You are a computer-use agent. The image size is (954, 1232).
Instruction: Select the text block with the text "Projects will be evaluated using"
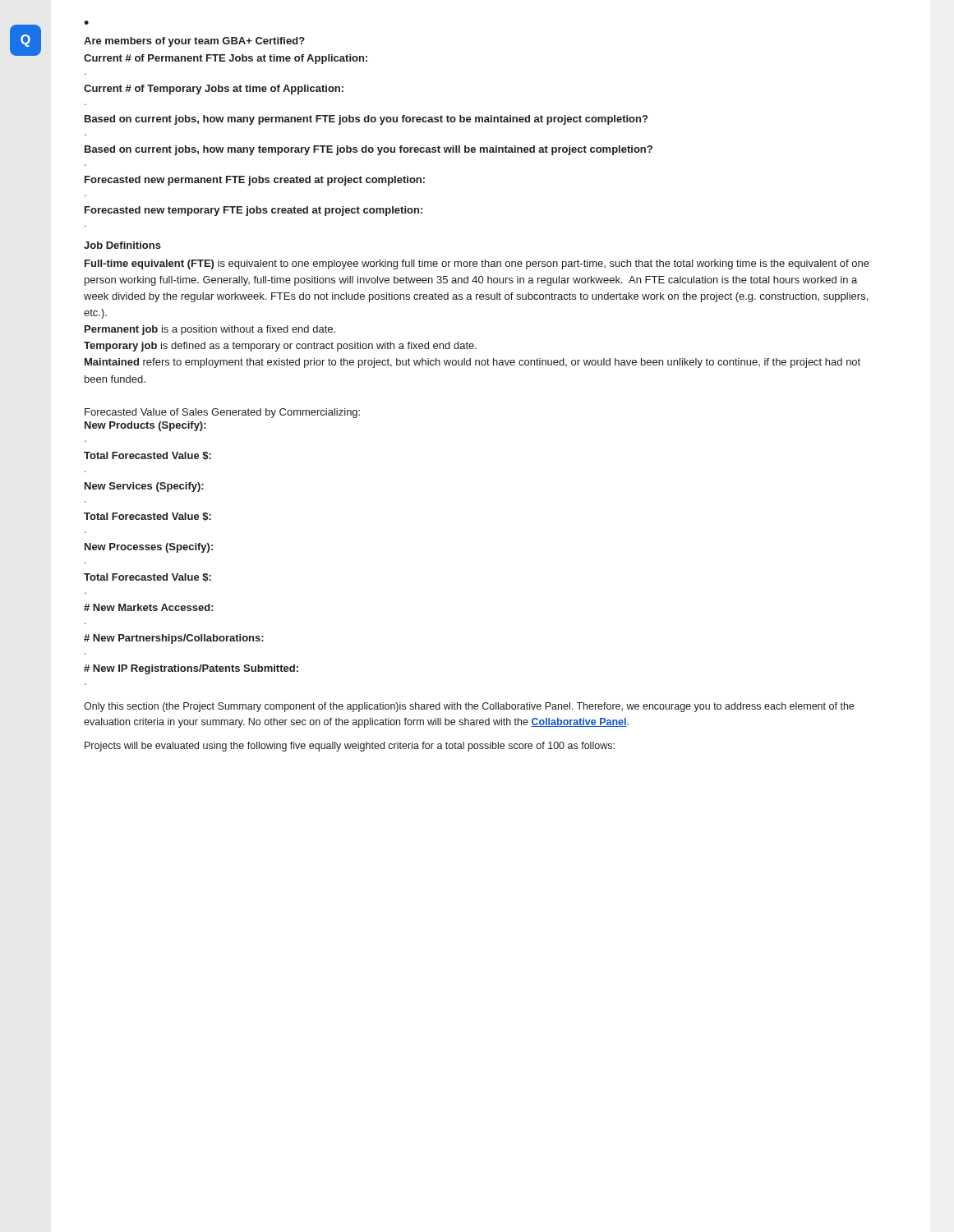tap(350, 746)
